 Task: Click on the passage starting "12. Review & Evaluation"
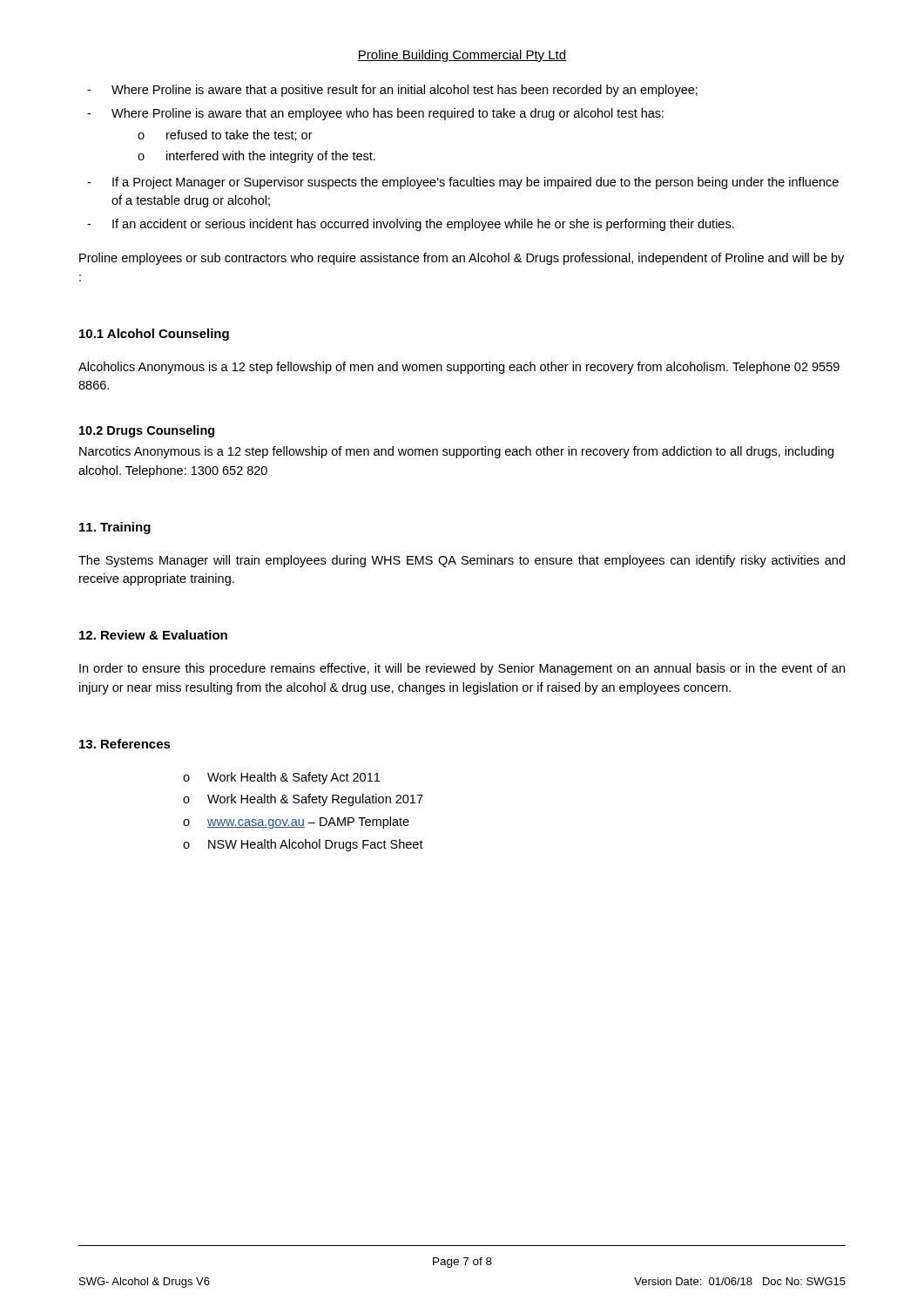tap(153, 635)
